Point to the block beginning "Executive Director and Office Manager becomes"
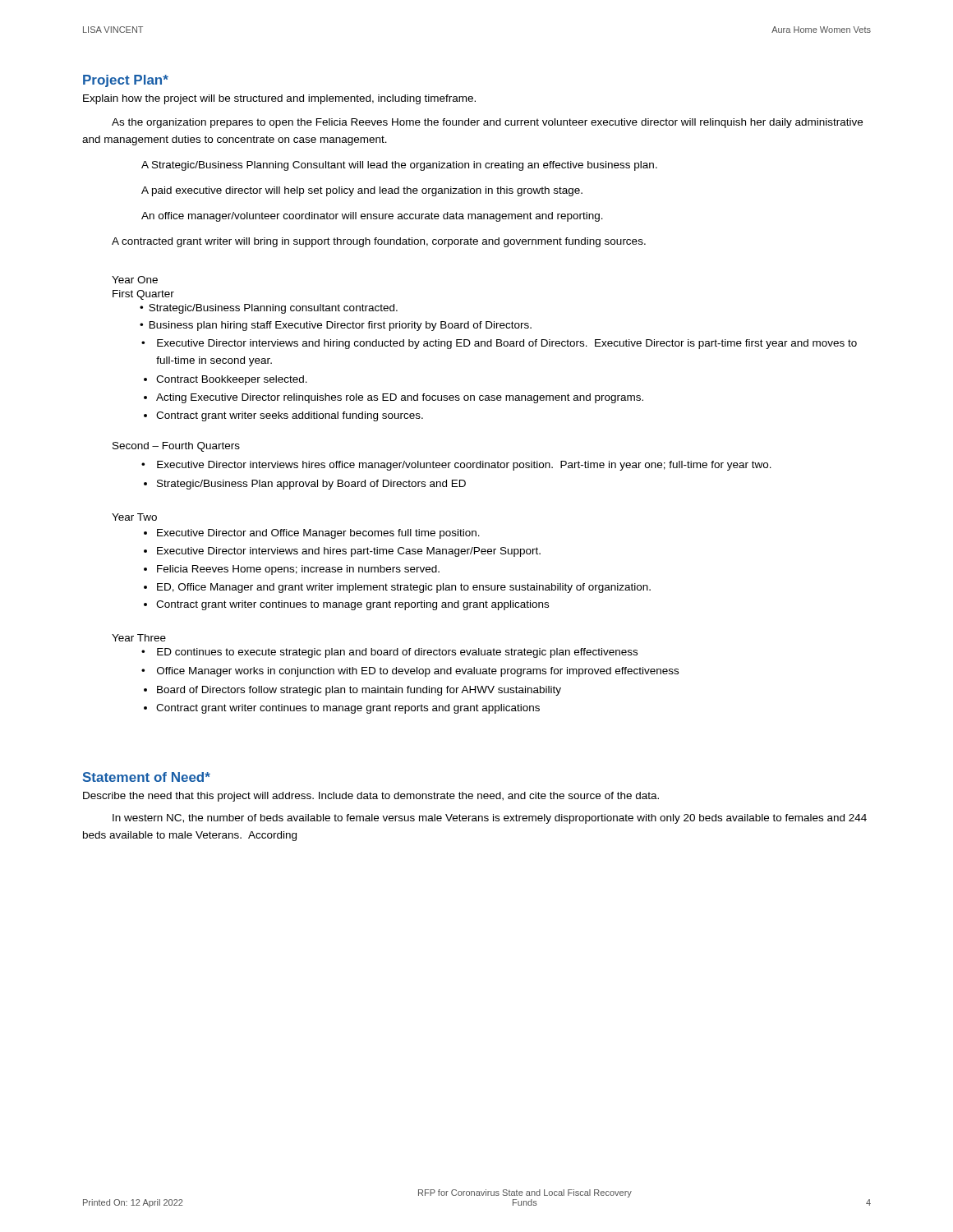This screenshot has height=1232, width=953. click(x=318, y=532)
